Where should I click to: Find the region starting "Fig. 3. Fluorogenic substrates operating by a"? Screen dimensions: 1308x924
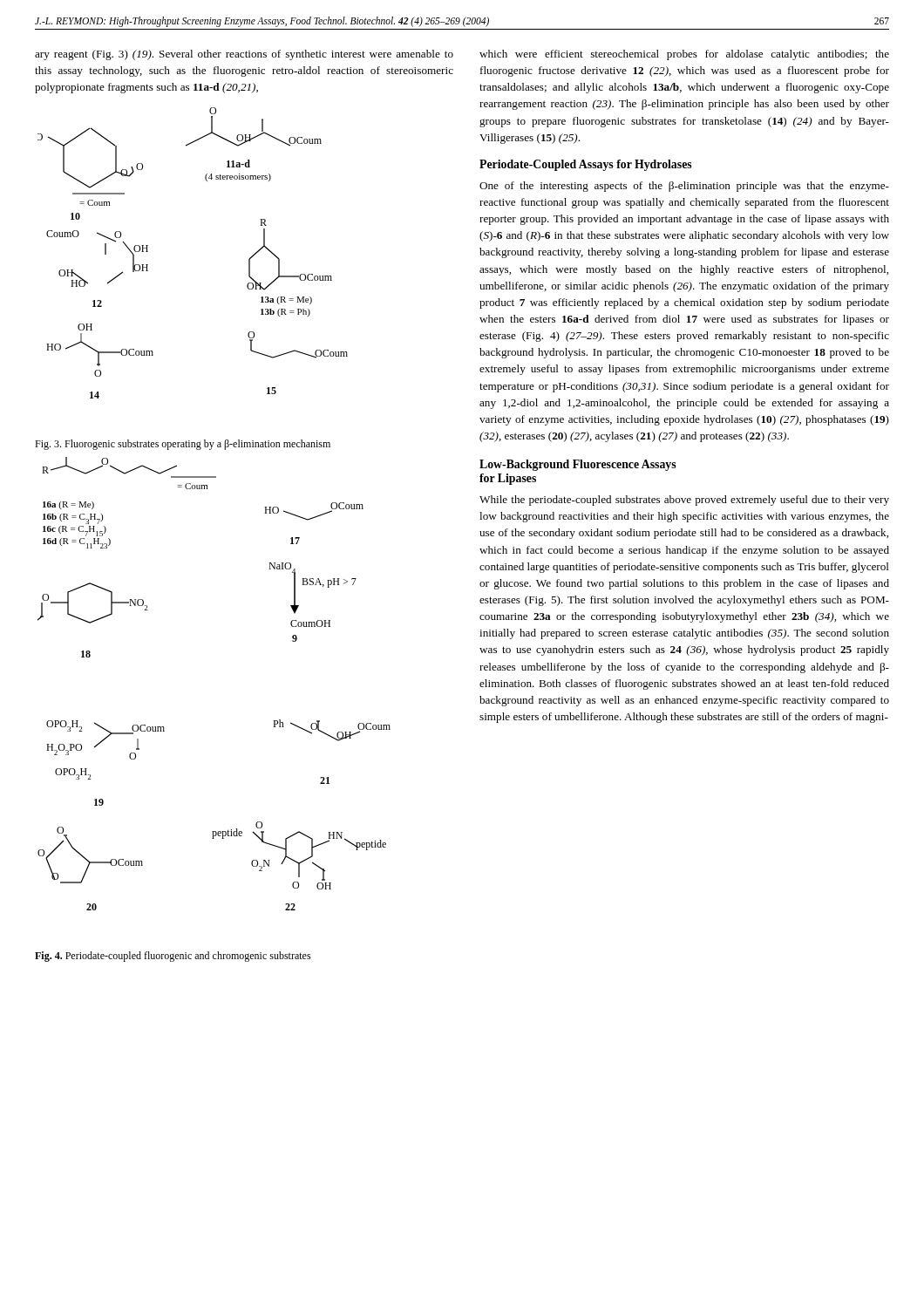point(183,444)
